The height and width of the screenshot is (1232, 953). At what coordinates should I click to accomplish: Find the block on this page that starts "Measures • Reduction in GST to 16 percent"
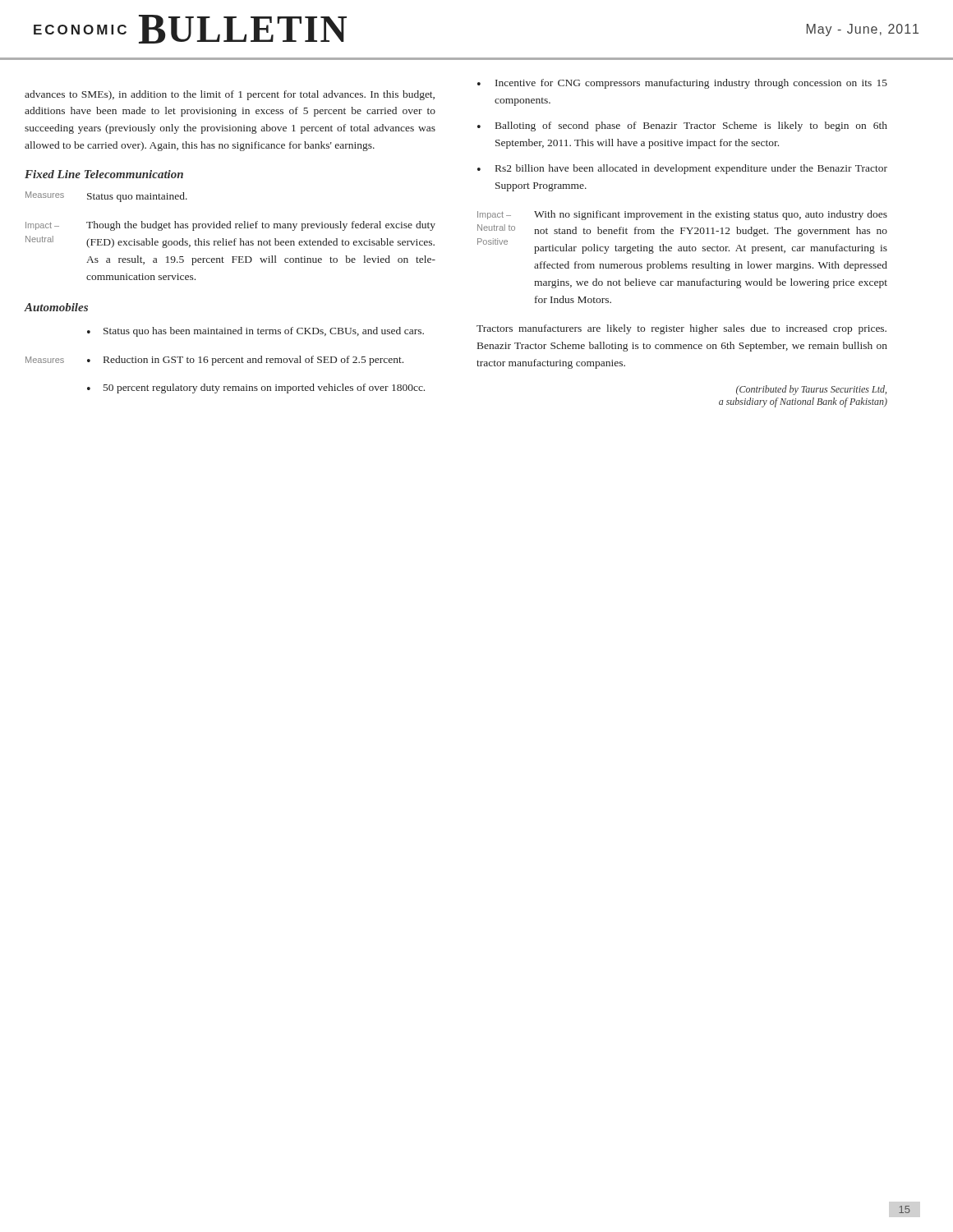230,361
